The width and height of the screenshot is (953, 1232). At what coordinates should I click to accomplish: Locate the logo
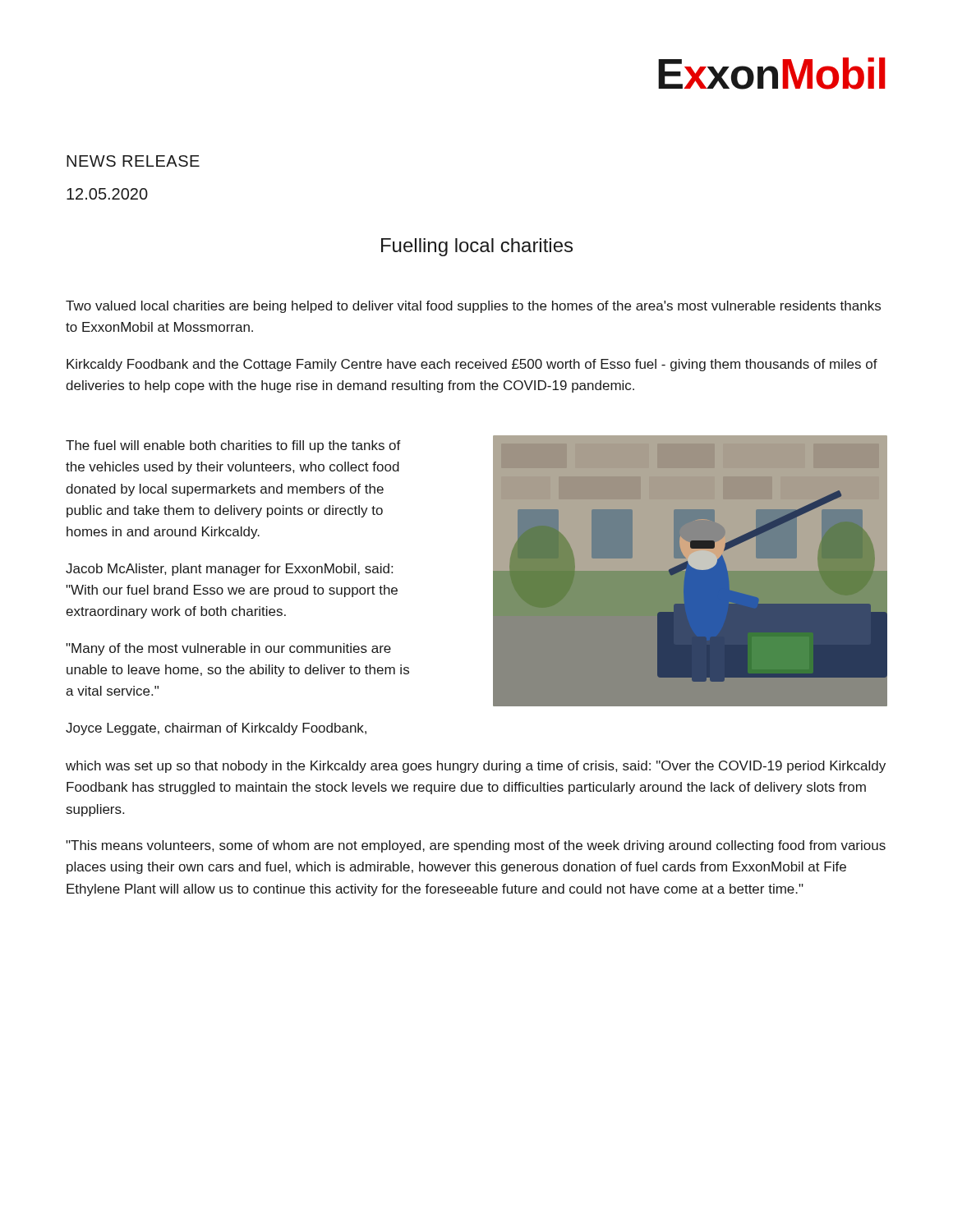772,74
